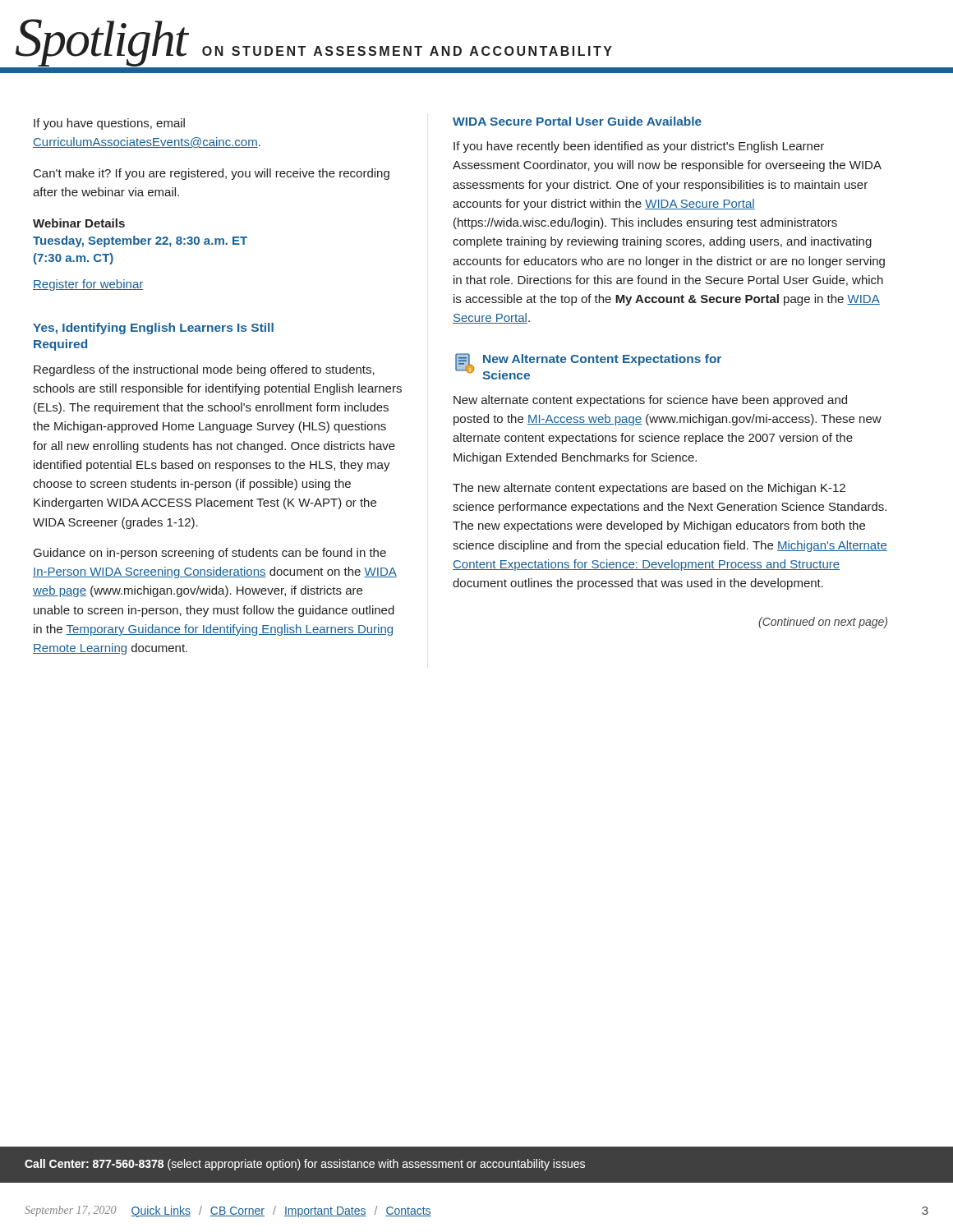This screenshot has width=953, height=1232.
Task: Select the text block containing "Can't make it? If you are"
Action: [x=211, y=182]
